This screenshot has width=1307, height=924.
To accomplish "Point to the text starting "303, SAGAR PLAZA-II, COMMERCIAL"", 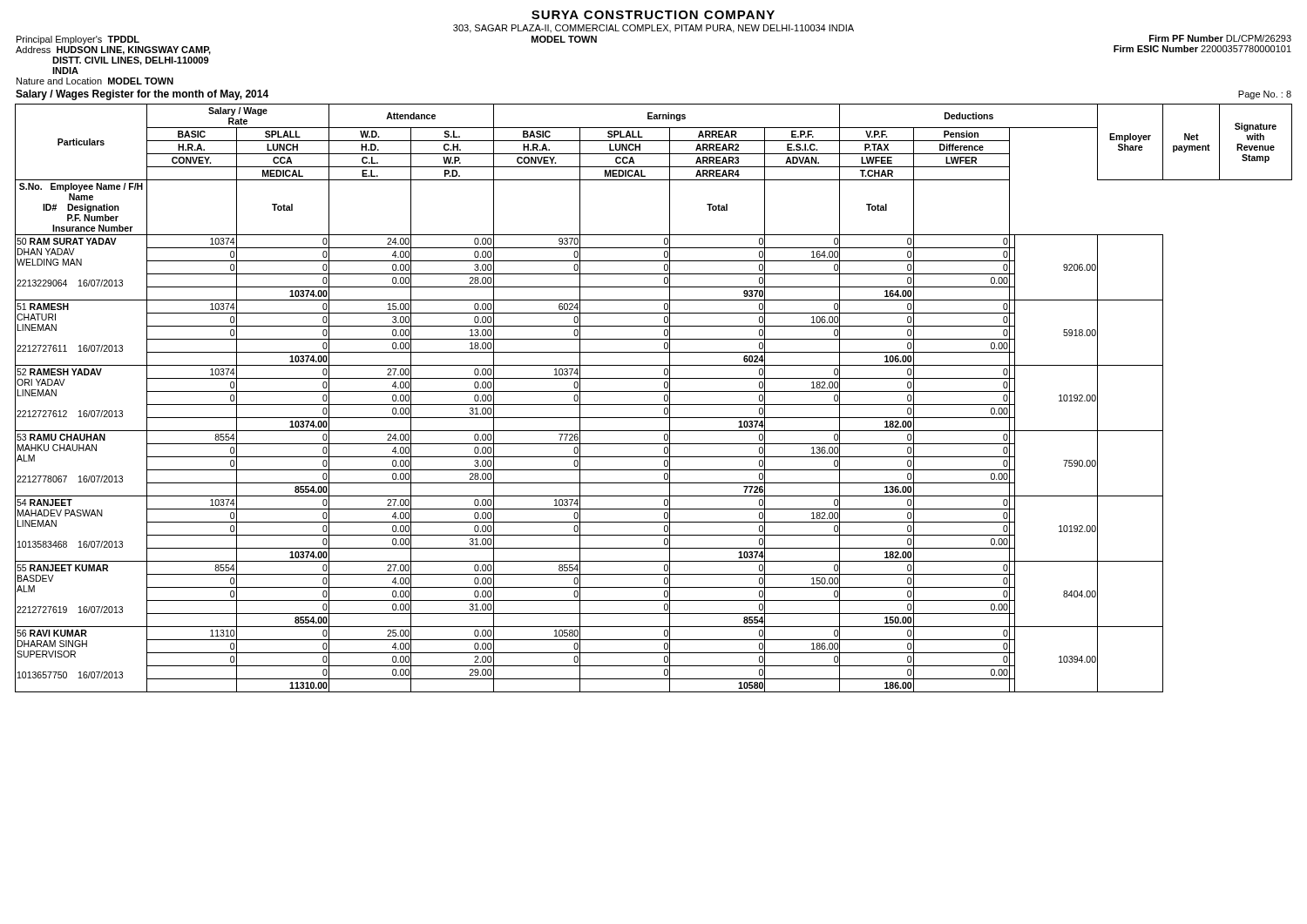I will click(654, 28).
